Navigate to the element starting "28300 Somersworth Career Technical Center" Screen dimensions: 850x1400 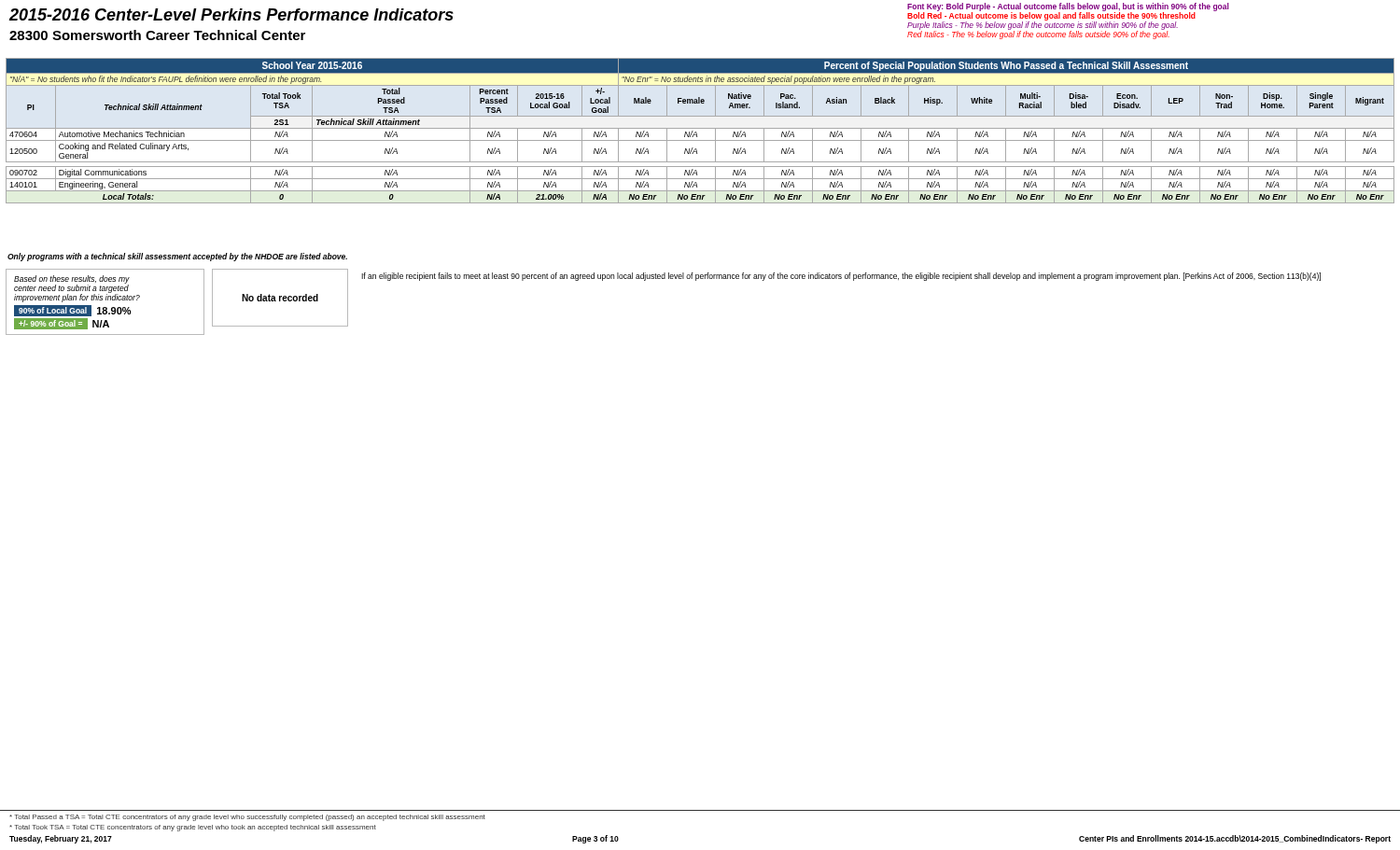(157, 35)
